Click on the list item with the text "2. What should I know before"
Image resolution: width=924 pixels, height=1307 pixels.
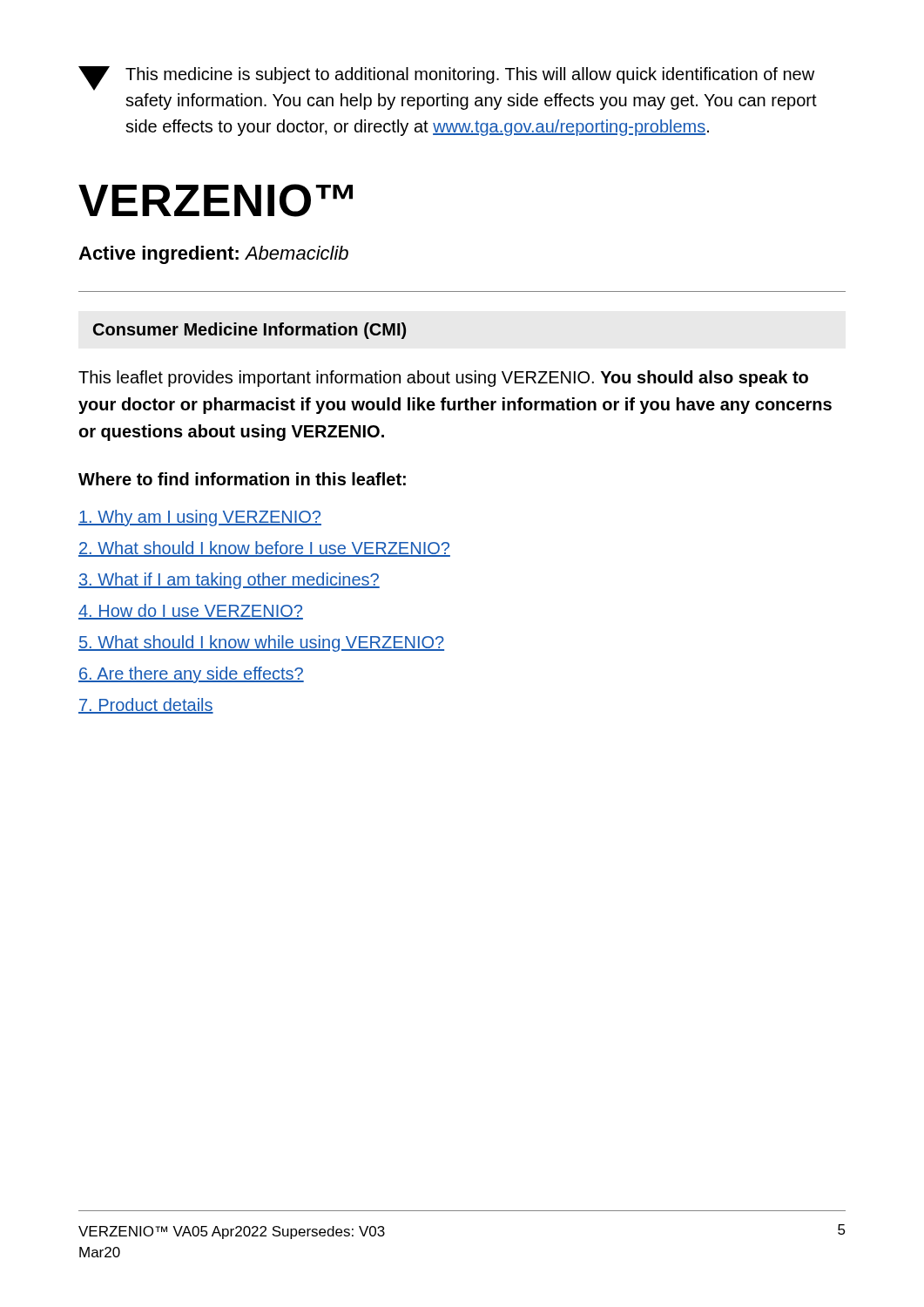tap(264, 548)
